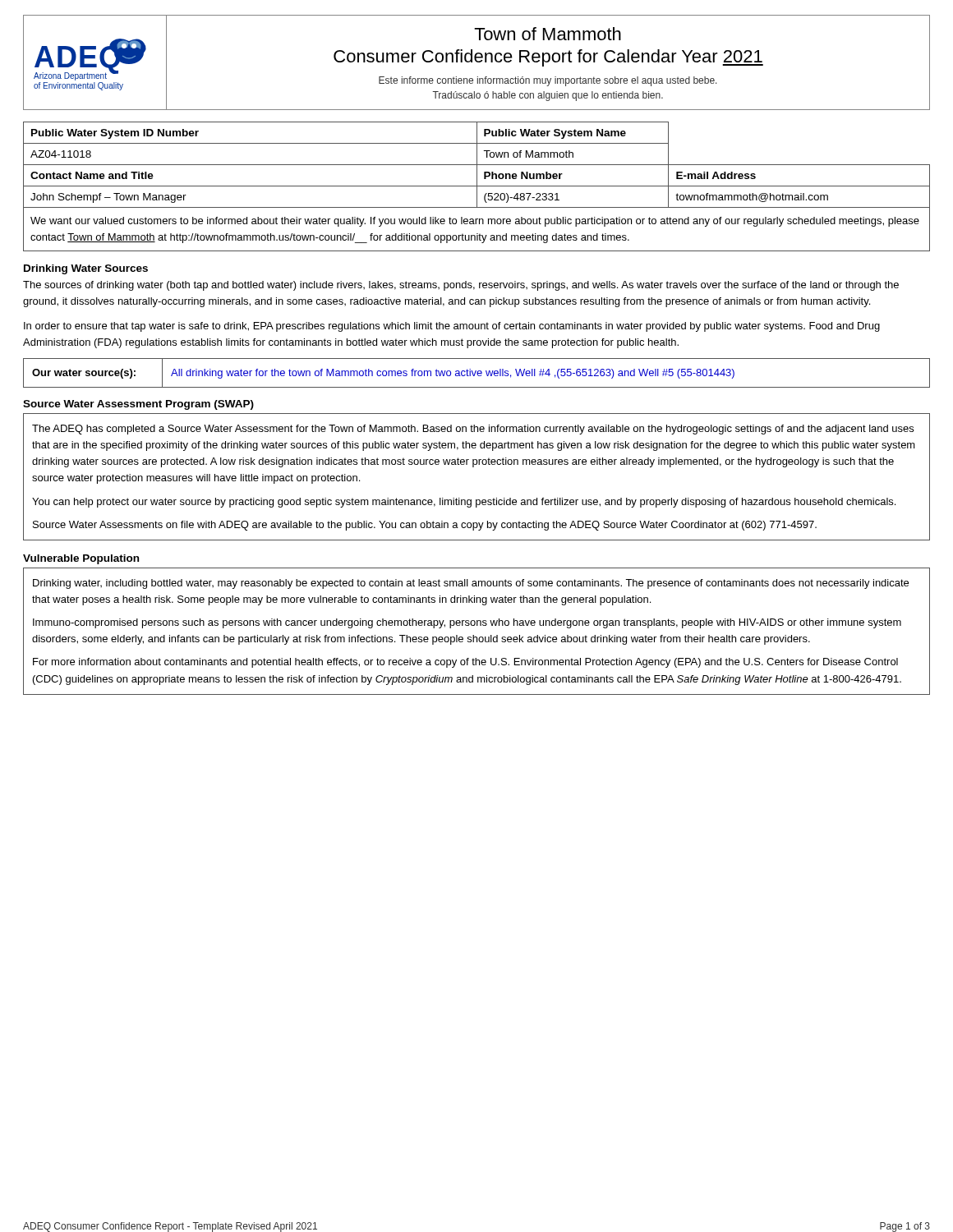This screenshot has height=1232, width=953.
Task: Locate the text block that reads "Este informe contiene"
Action: 548,88
